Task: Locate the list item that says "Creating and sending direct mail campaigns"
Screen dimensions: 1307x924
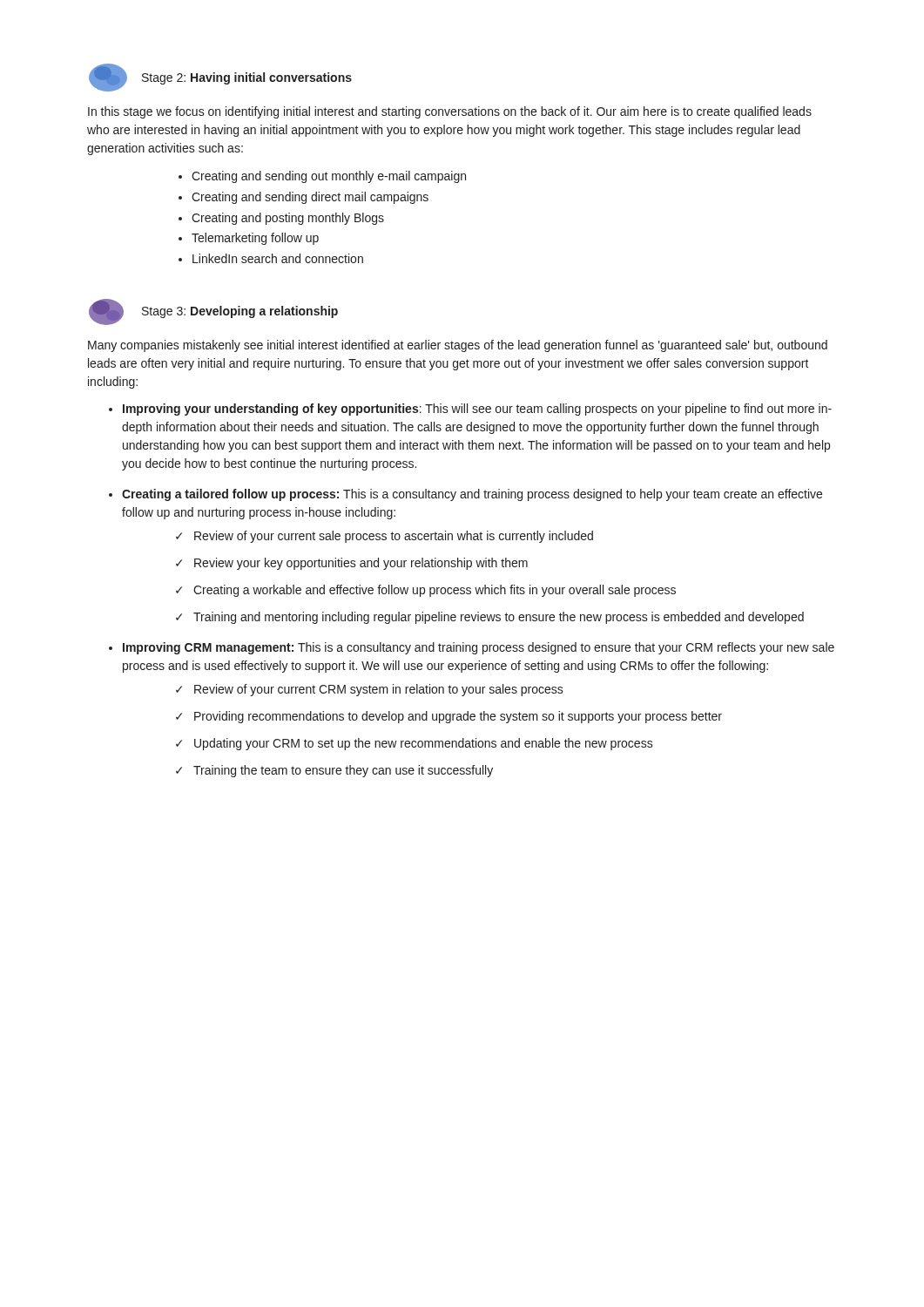Action: click(310, 197)
